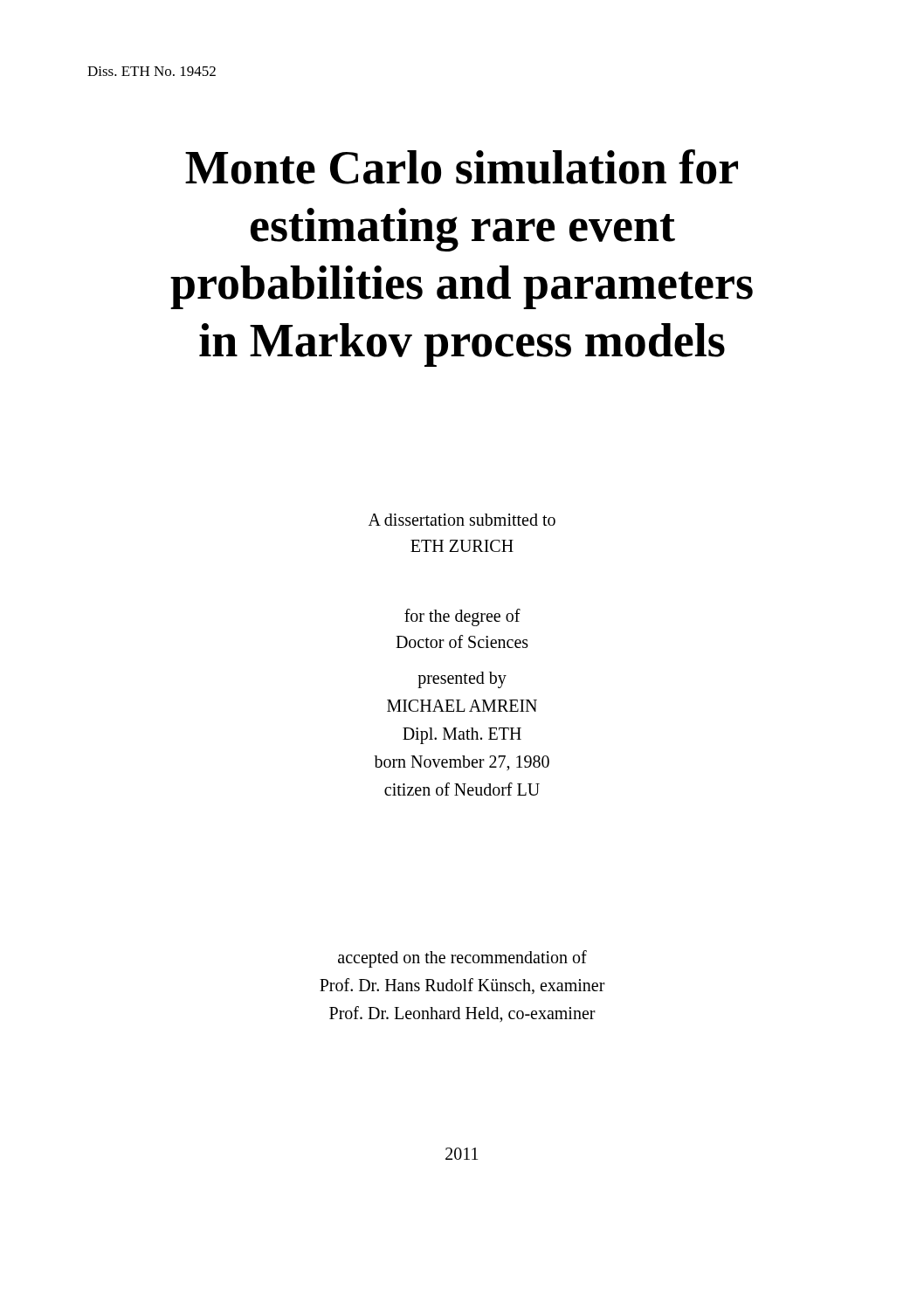Point to the element starting "accepted on the recommendation ofProf. Dr. Hans"

coord(462,985)
